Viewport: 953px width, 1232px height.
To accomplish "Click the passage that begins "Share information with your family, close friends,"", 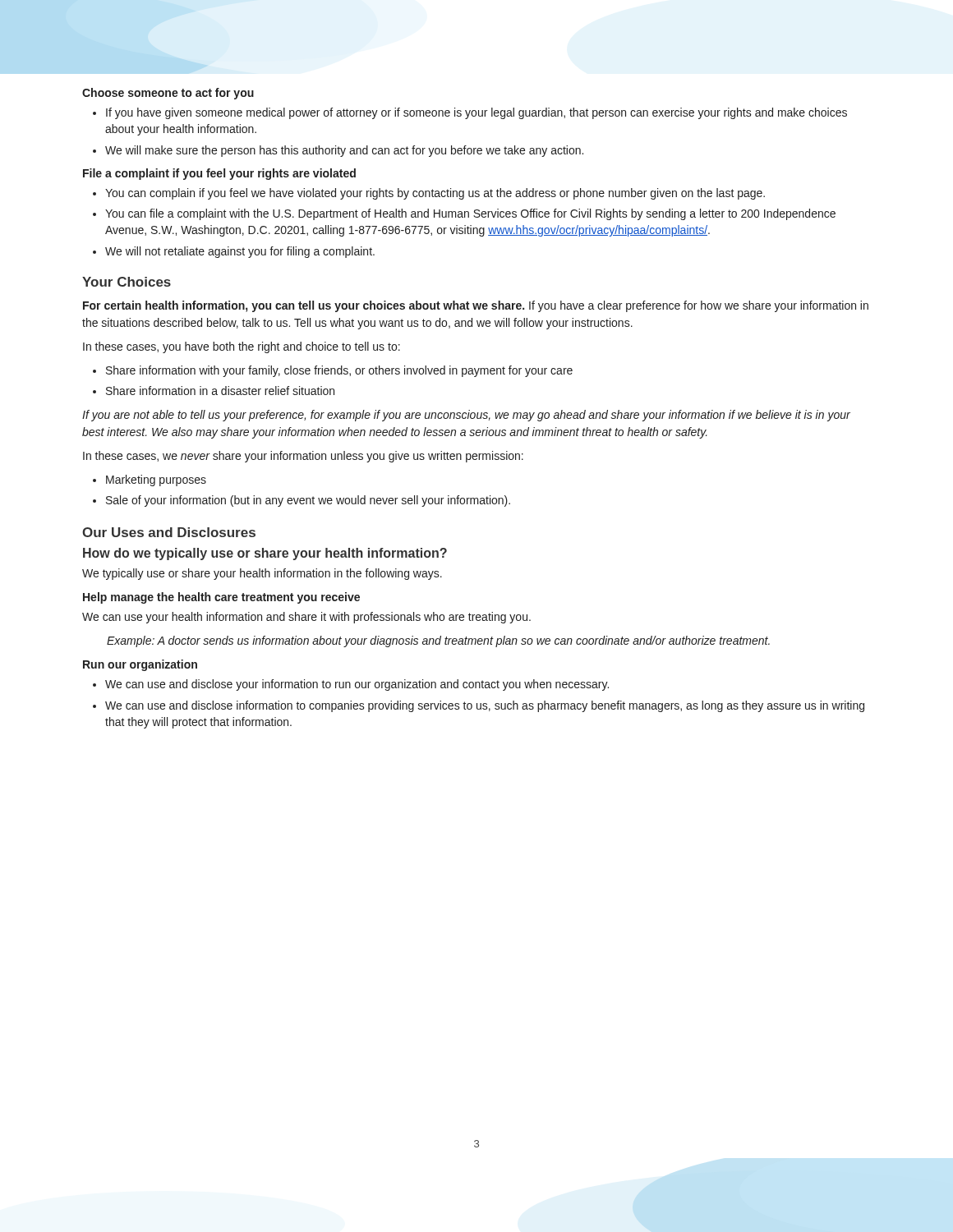I will pos(339,371).
